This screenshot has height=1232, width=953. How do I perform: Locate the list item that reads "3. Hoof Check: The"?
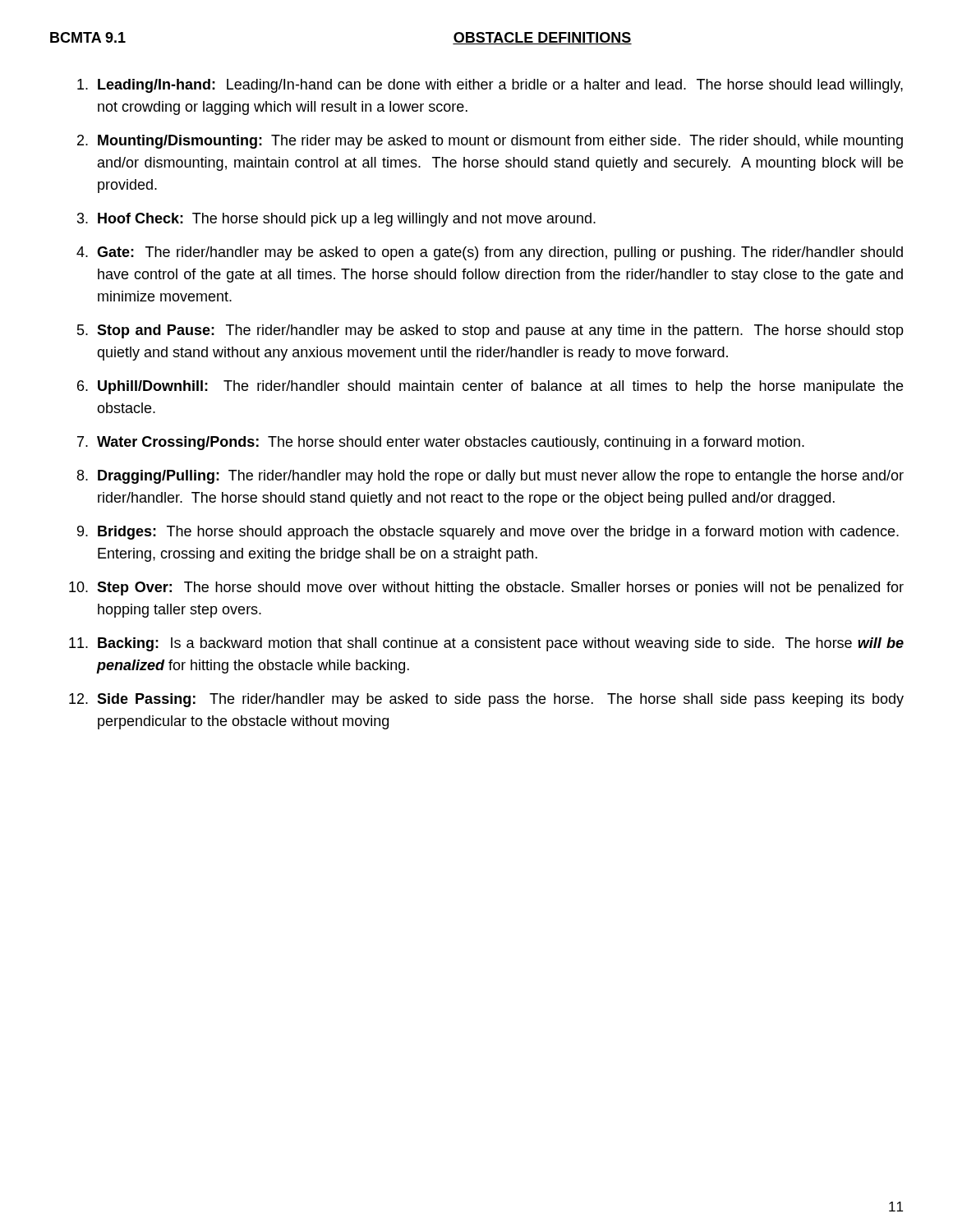point(476,219)
